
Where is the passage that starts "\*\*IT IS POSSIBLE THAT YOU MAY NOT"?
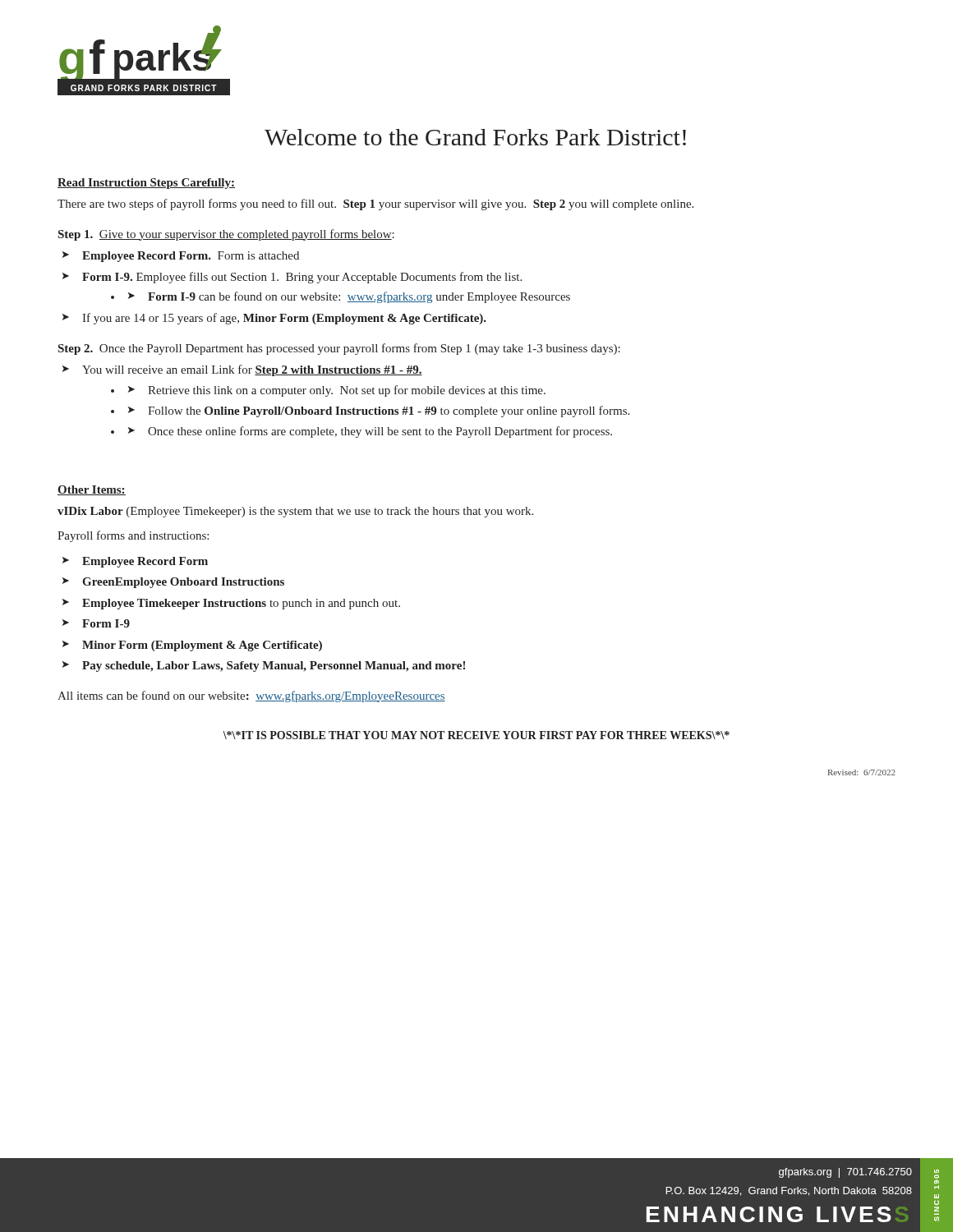tap(476, 736)
